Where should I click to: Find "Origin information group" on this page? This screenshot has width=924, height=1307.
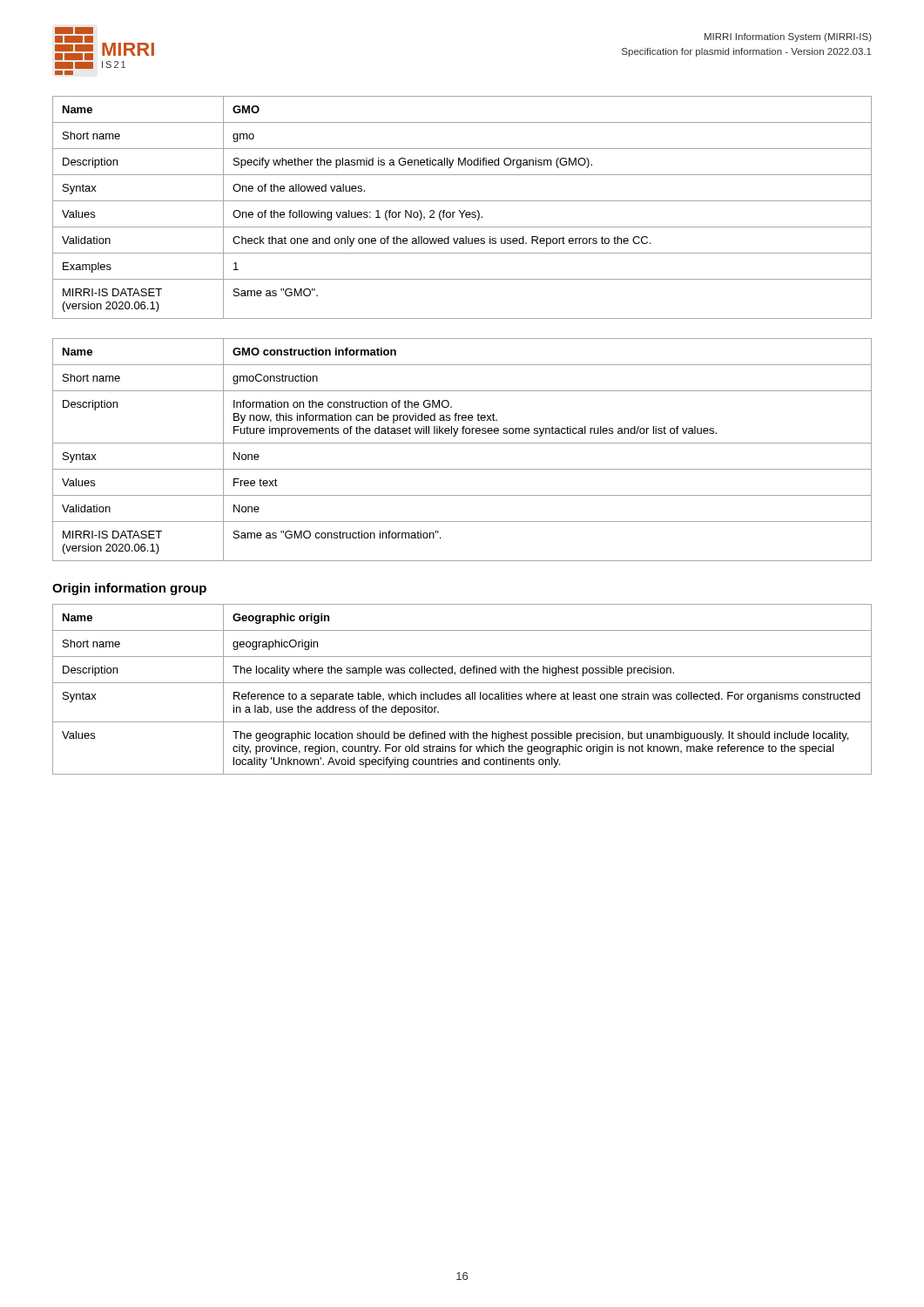coord(130,588)
